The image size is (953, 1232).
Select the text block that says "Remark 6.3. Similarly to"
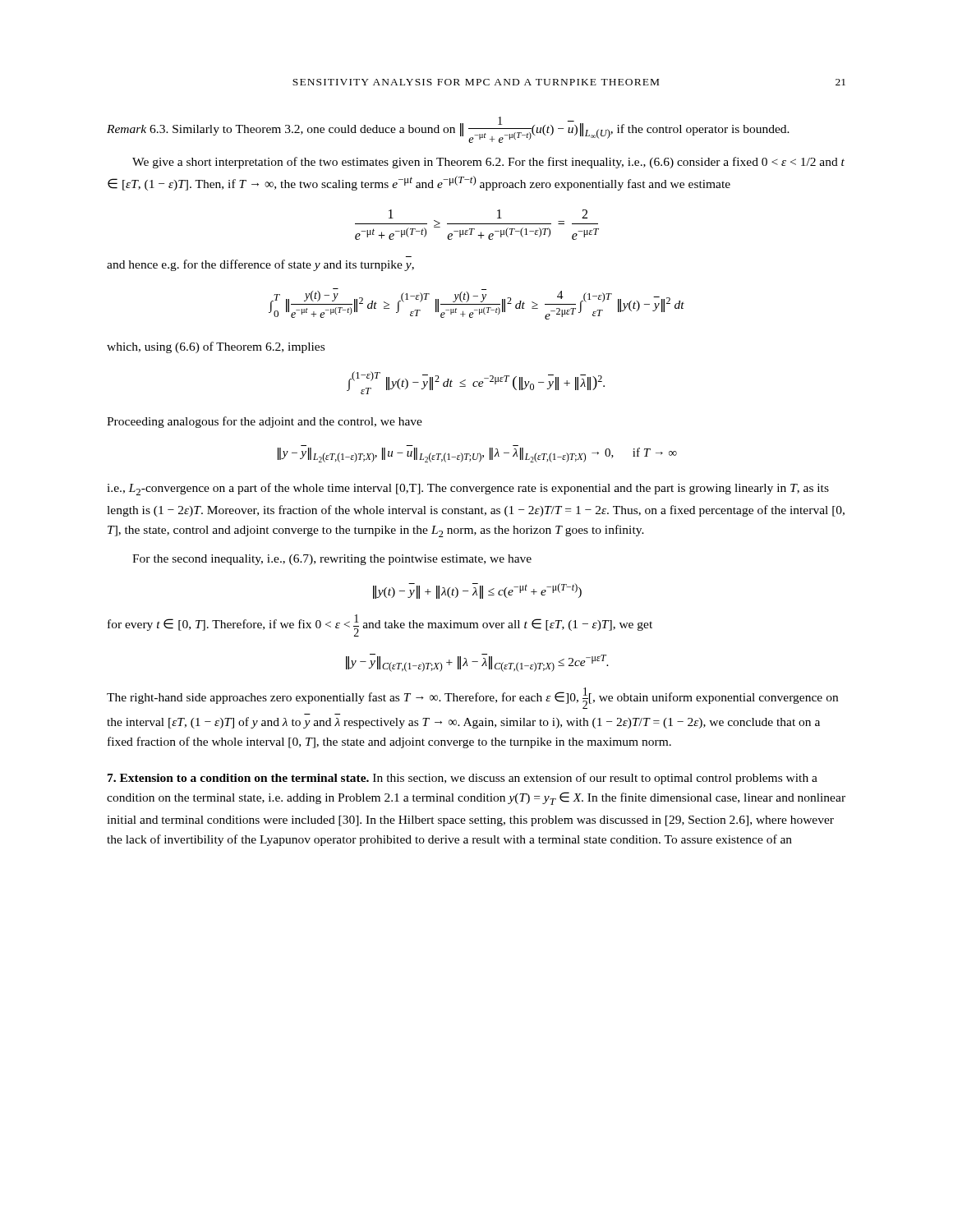tap(476, 130)
